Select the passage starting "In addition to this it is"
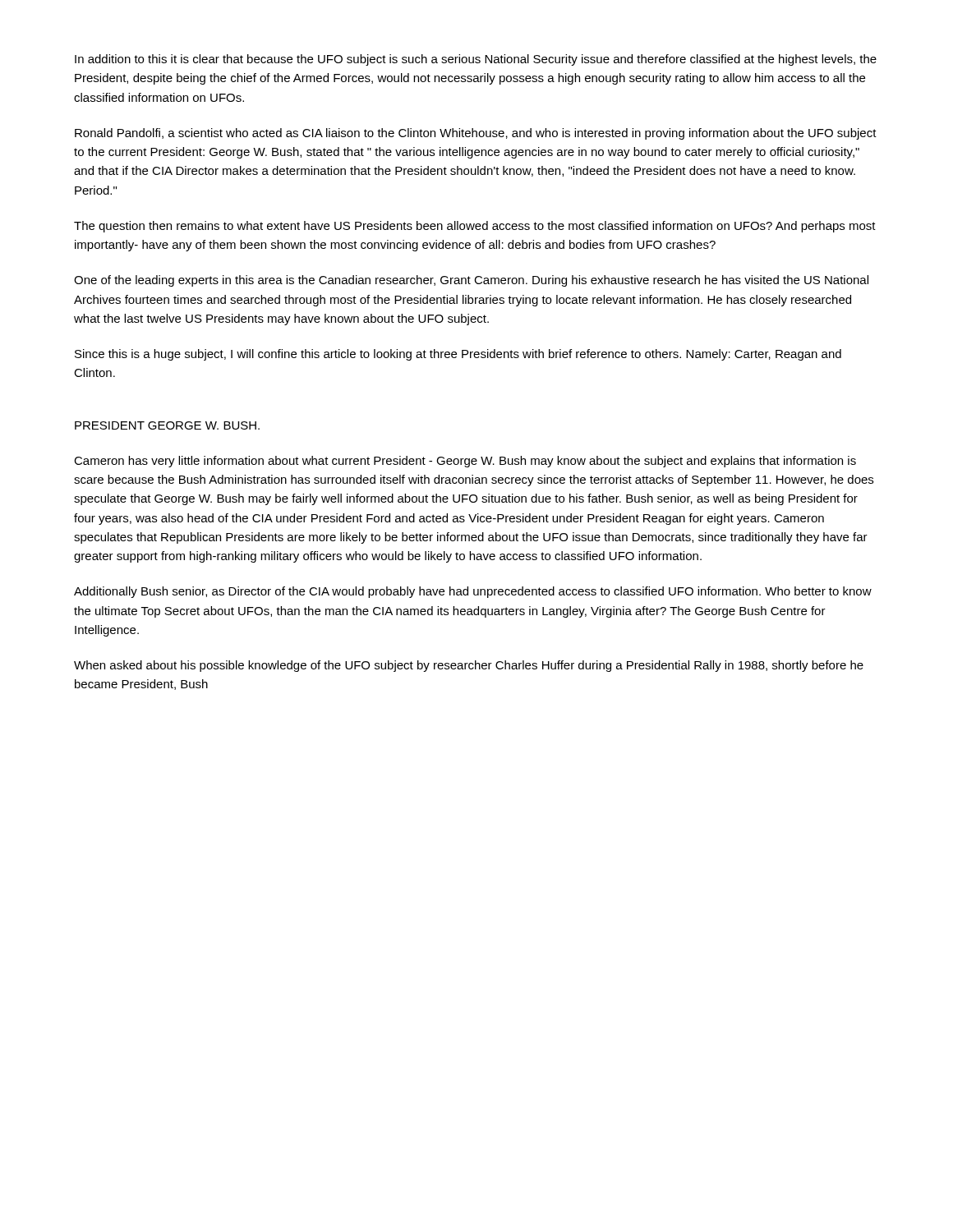 pyautogui.click(x=475, y=78)
